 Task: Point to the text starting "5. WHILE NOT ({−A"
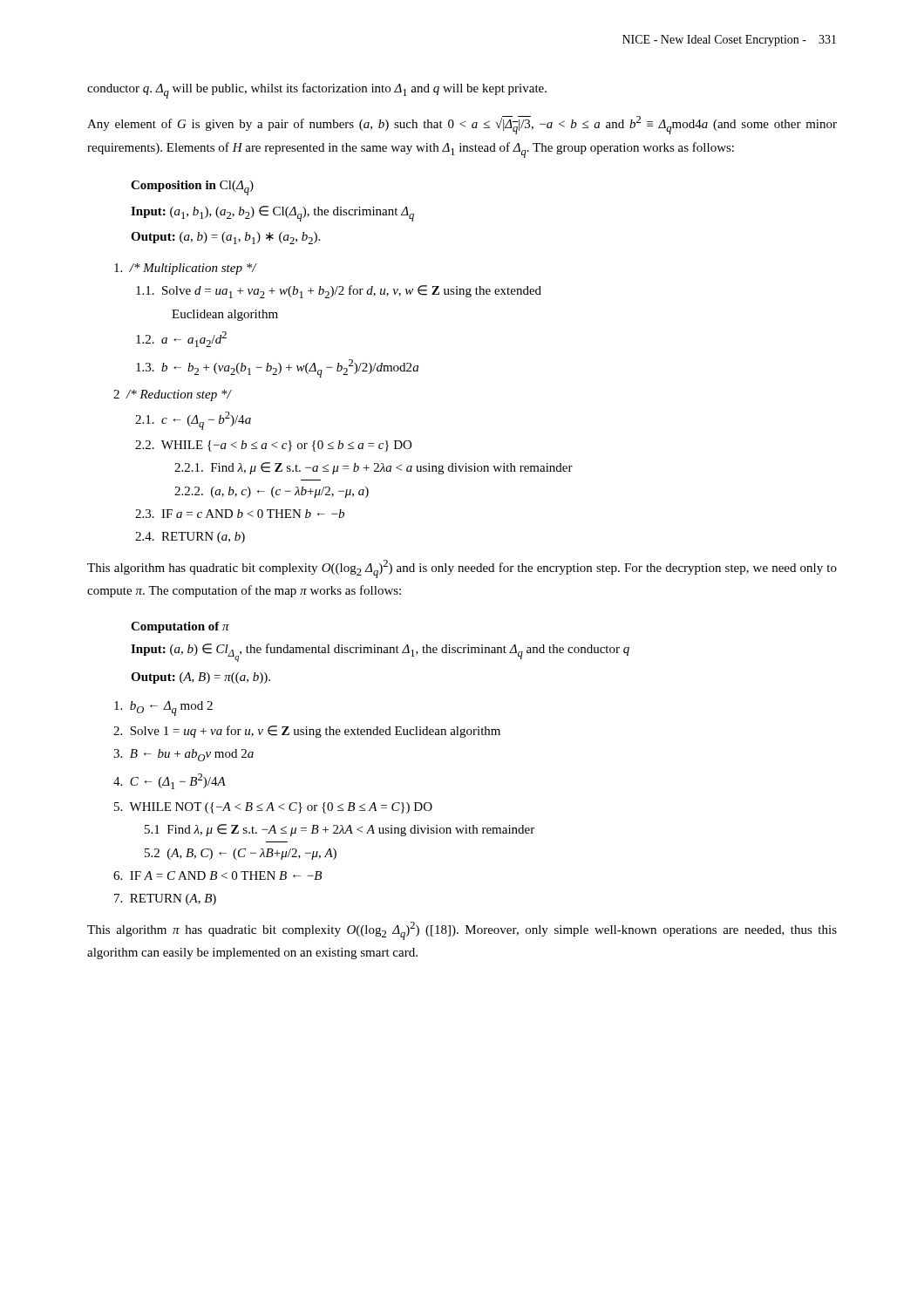click(x=273, y=806)
